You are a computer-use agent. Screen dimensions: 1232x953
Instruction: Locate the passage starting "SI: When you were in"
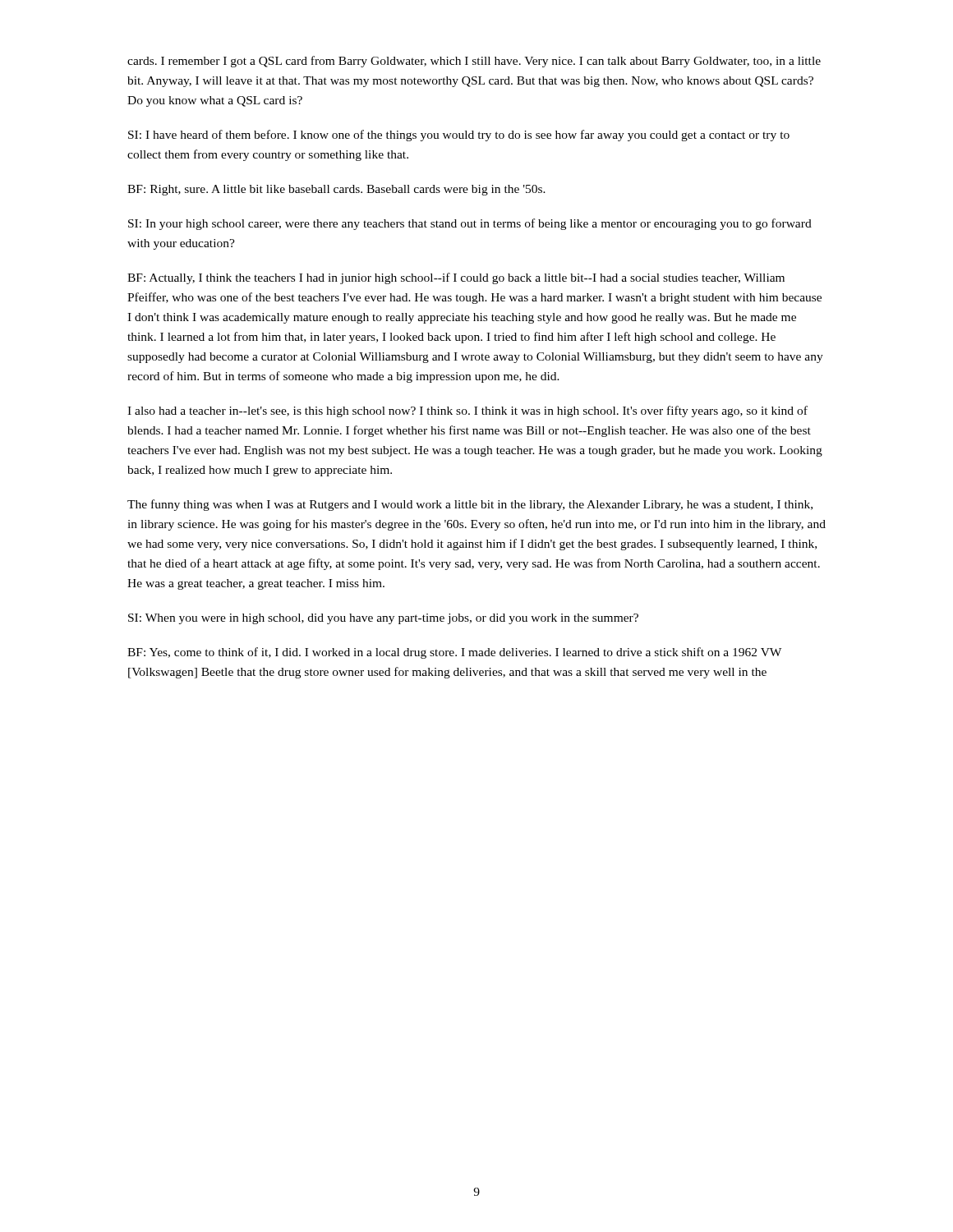(x=383, y=618)
